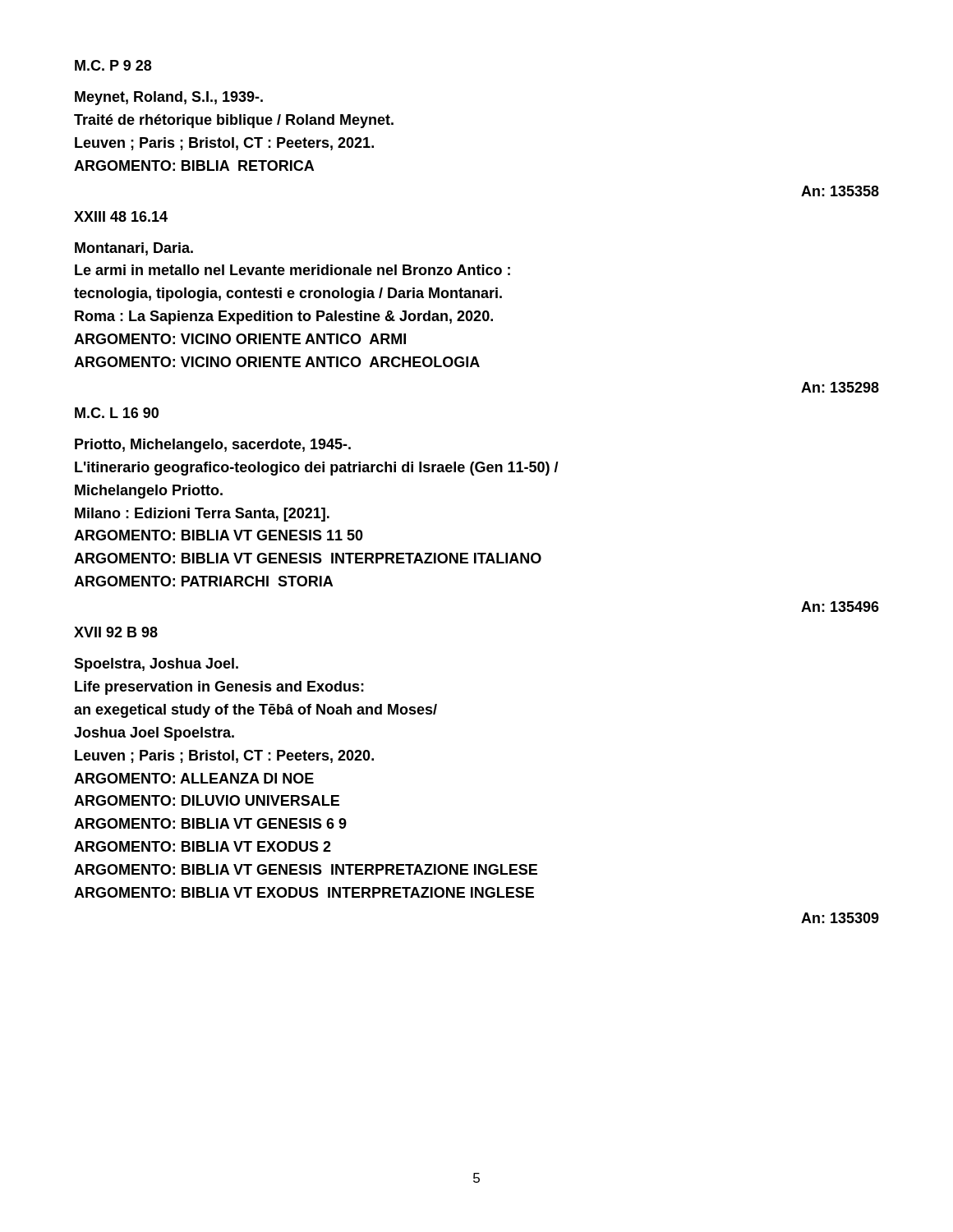Locate the text "XVII 92 B 98"
This screenshot has height=1232, width=953.
click(x=116, y=633)
